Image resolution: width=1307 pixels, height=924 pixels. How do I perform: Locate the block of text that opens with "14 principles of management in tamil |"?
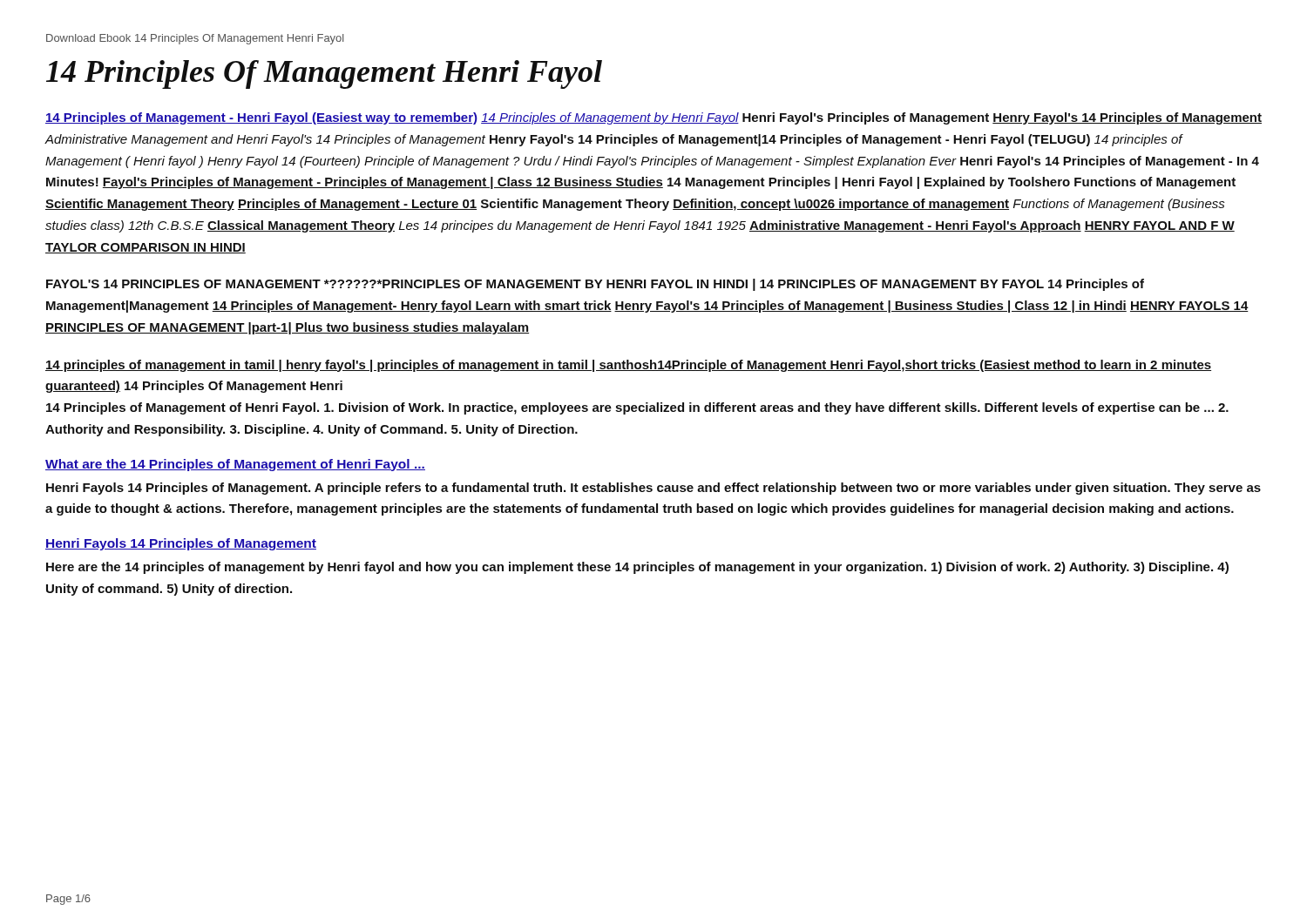(637, 396)
